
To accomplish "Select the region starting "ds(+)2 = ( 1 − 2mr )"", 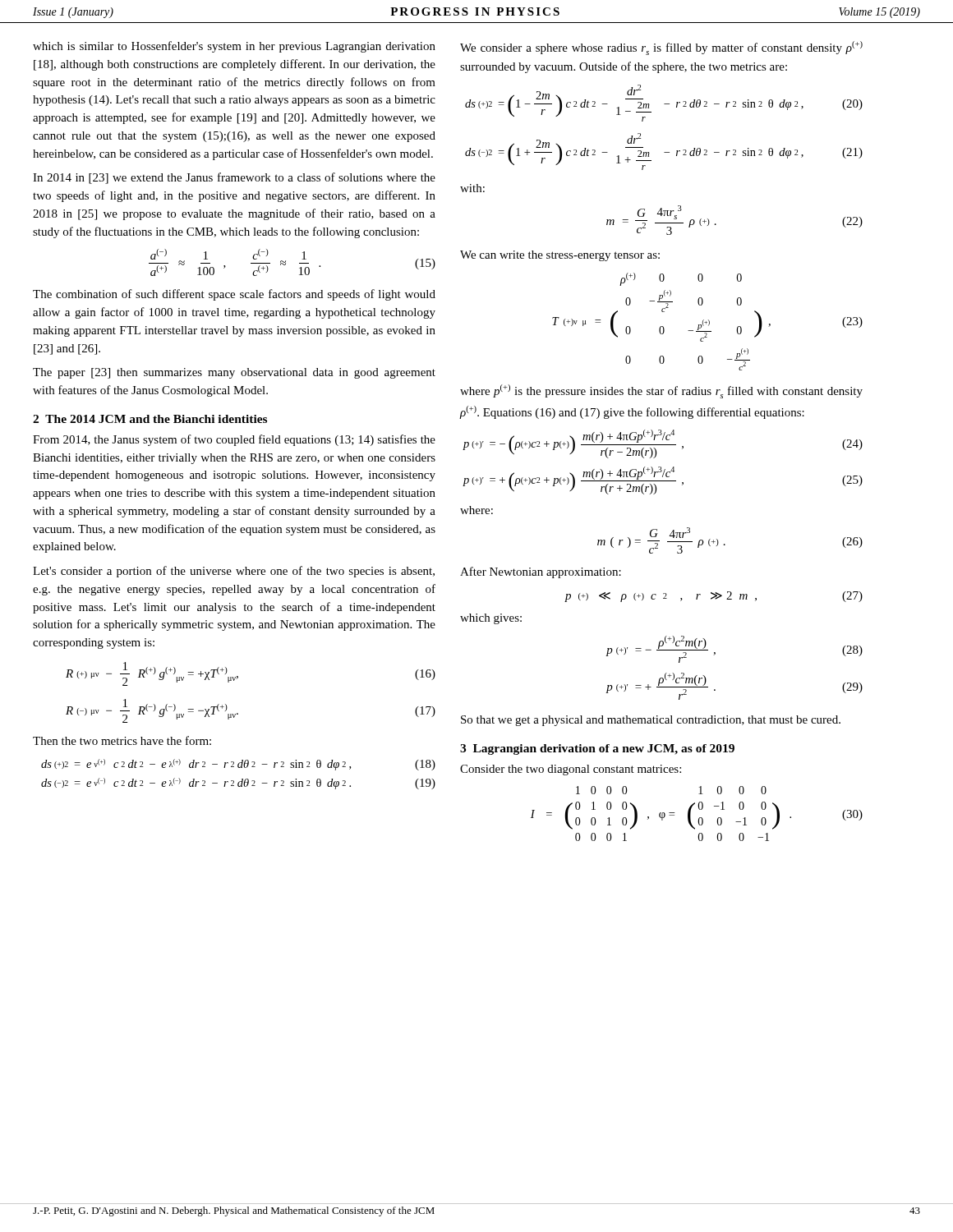I will (661, 104).
